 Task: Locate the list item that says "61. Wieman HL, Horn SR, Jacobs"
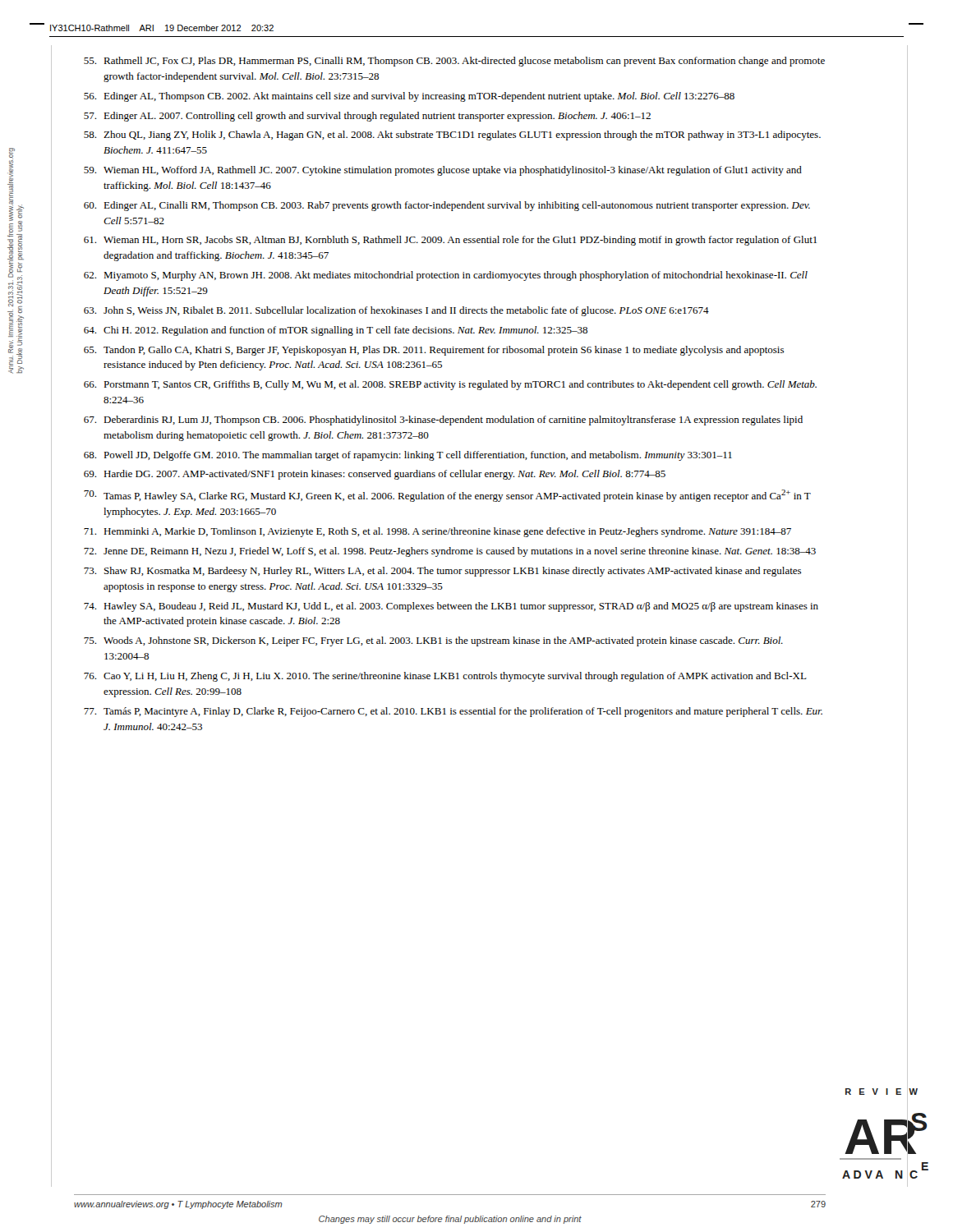(450, 248)
